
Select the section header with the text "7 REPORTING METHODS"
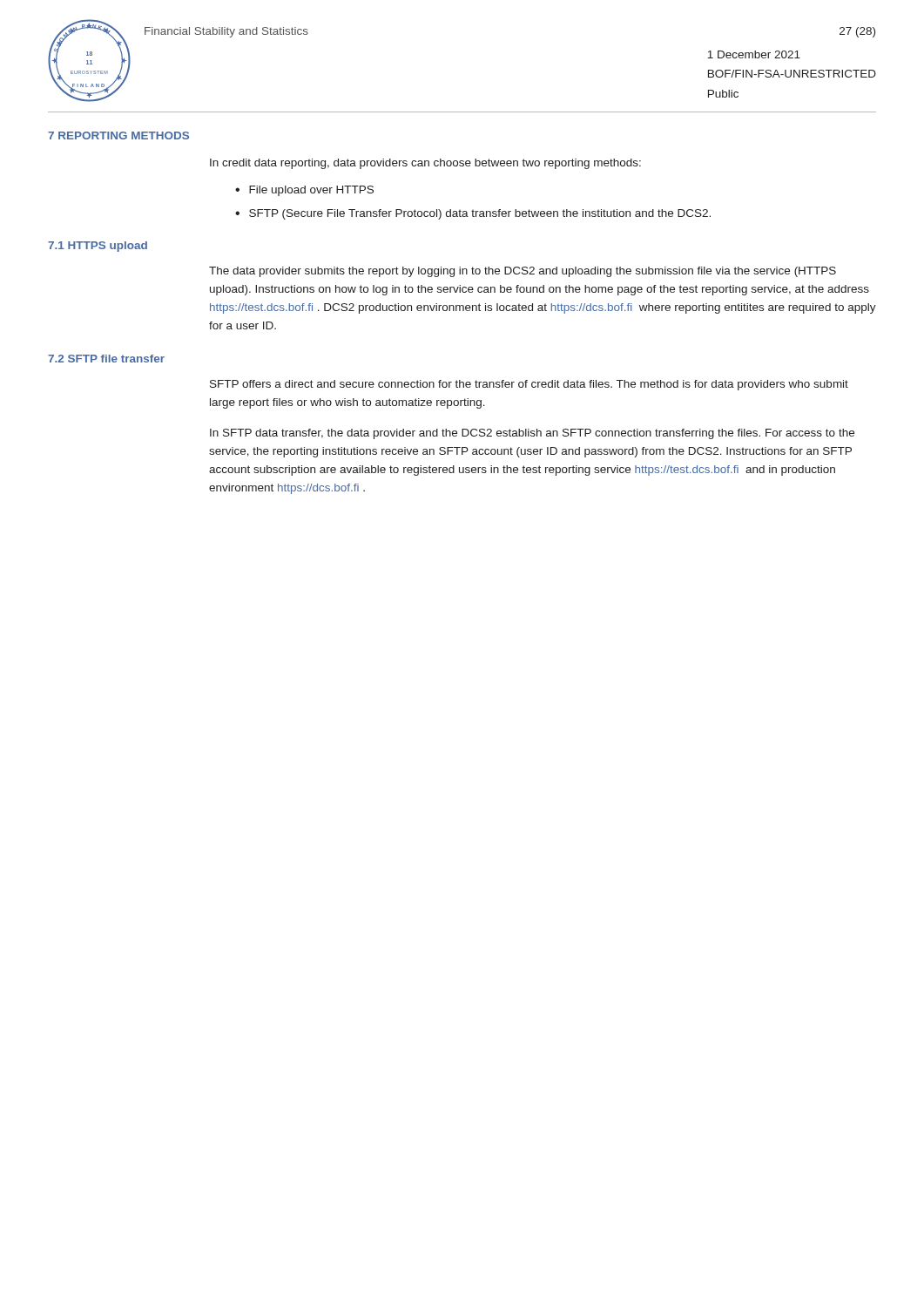click(x=119, y=136)
